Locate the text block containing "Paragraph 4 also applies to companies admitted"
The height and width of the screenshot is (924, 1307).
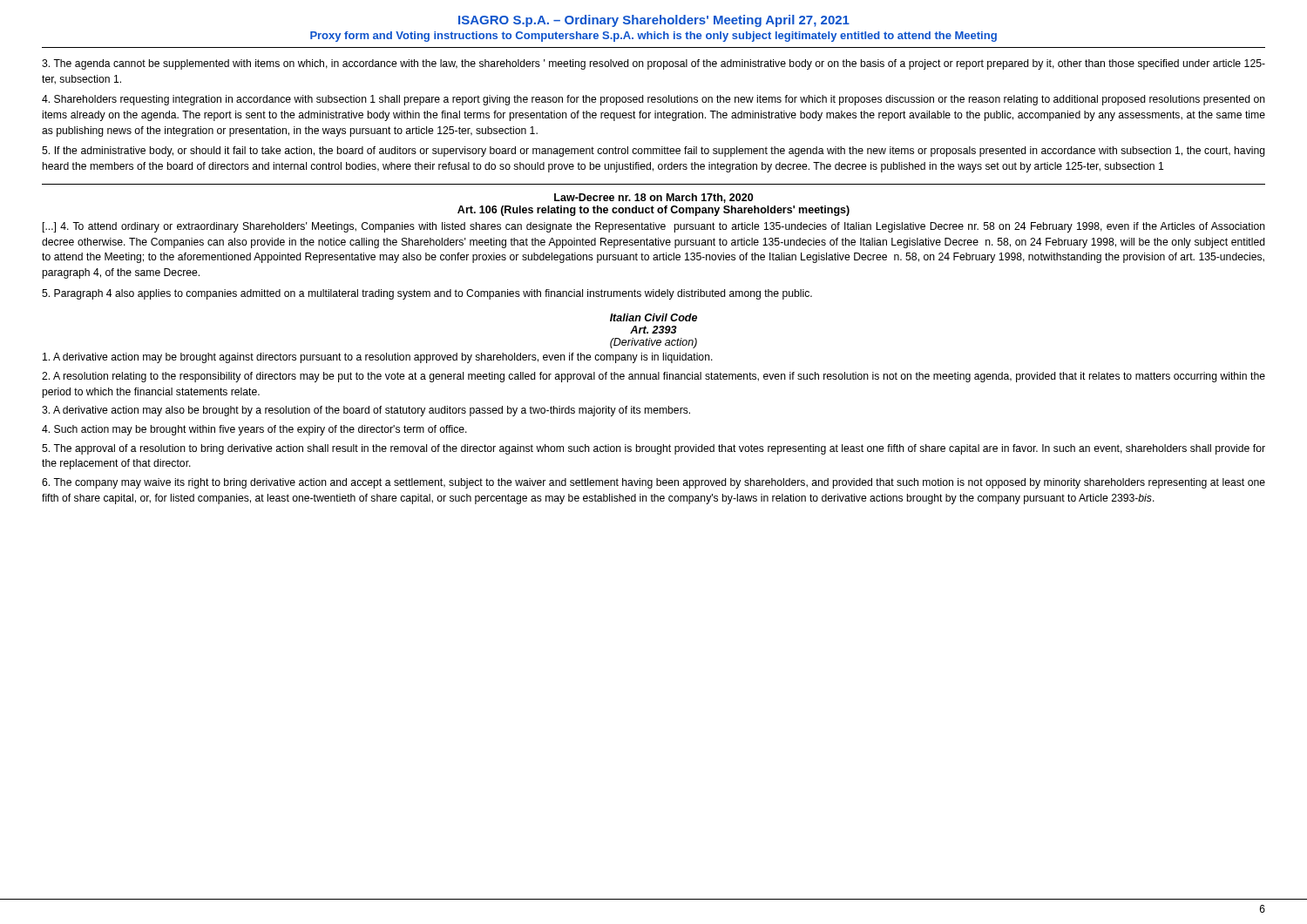click(x=427, y=293)
